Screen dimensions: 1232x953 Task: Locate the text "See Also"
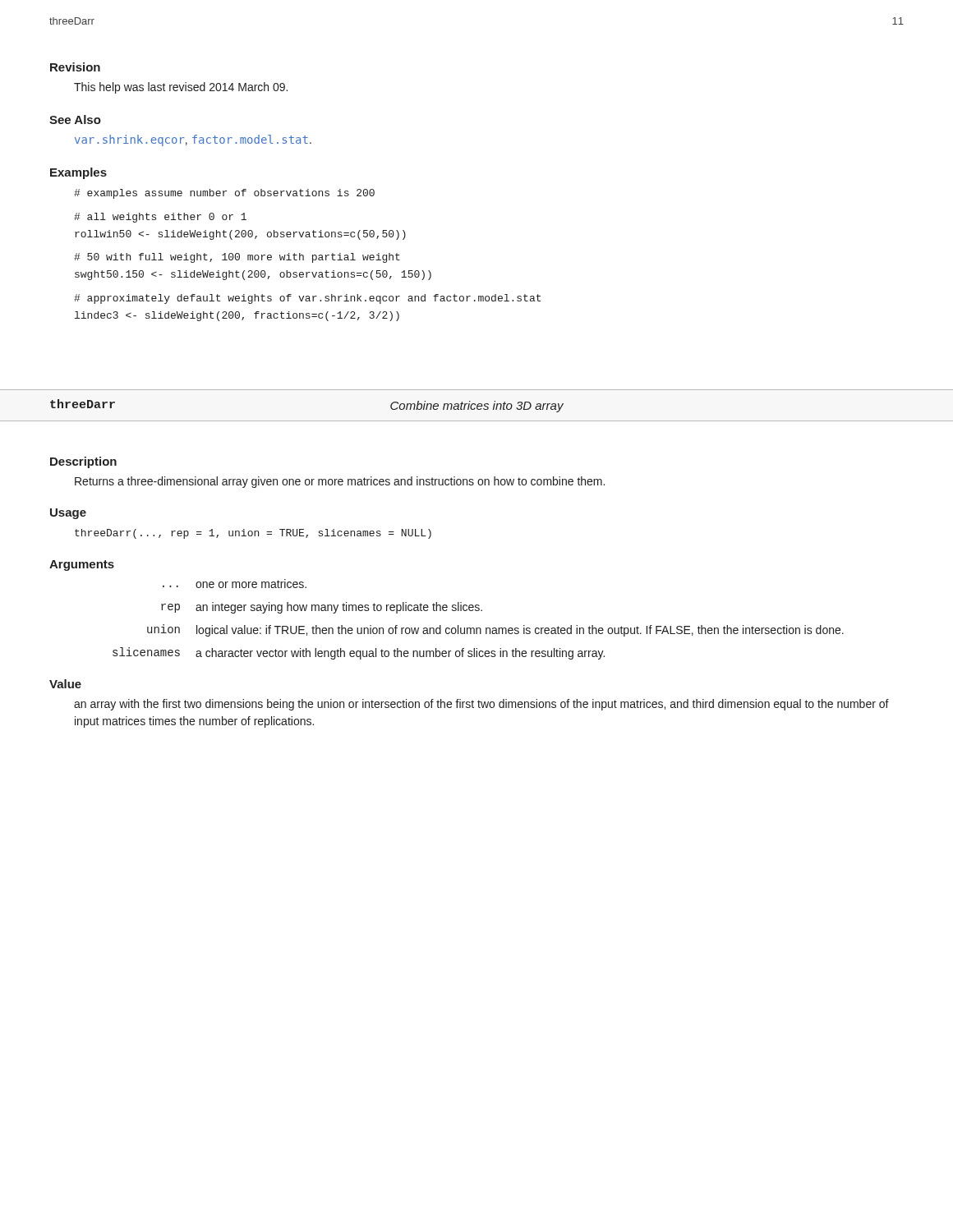[75, 120]
